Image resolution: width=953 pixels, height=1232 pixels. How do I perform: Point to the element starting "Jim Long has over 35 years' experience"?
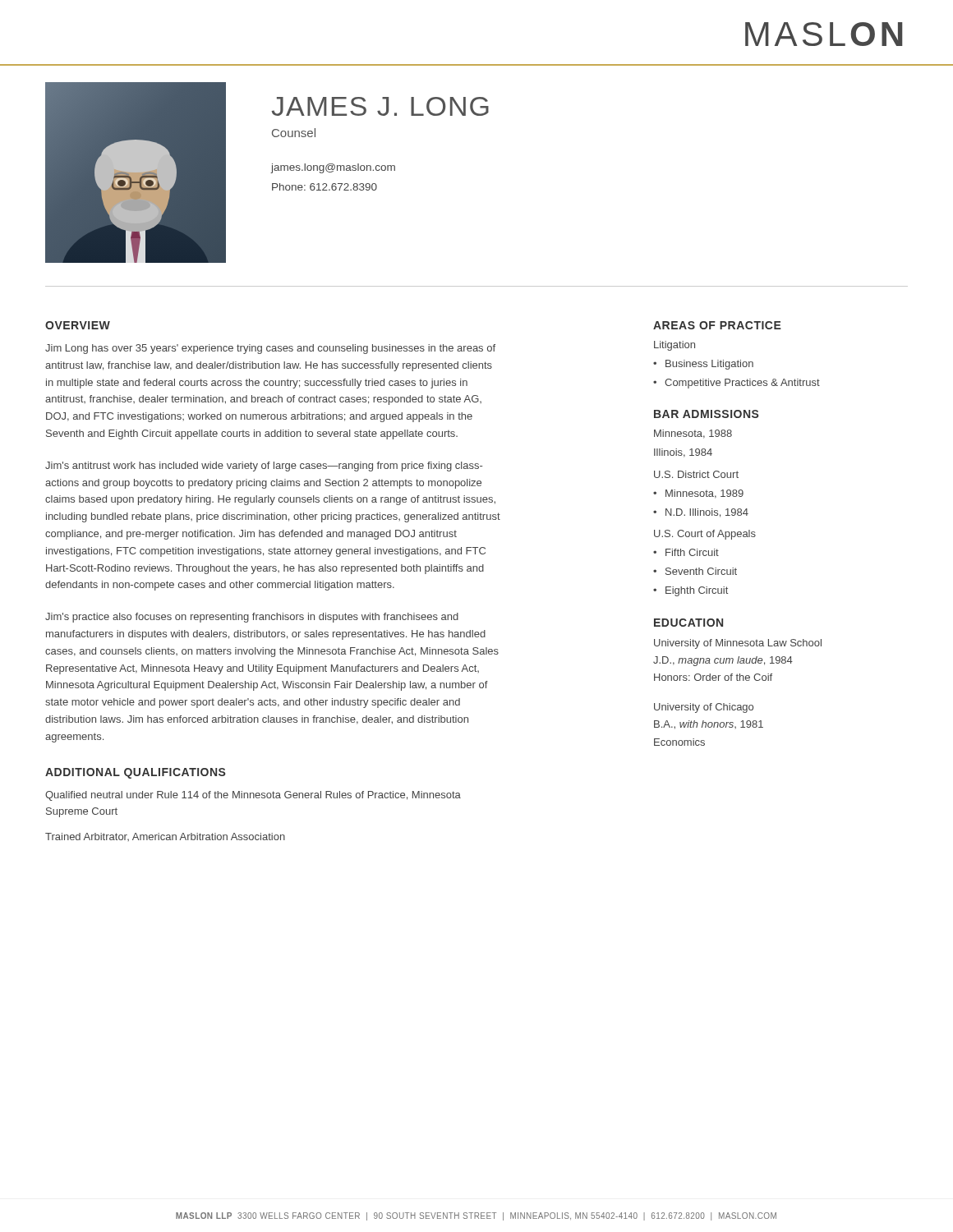[270, 391]
